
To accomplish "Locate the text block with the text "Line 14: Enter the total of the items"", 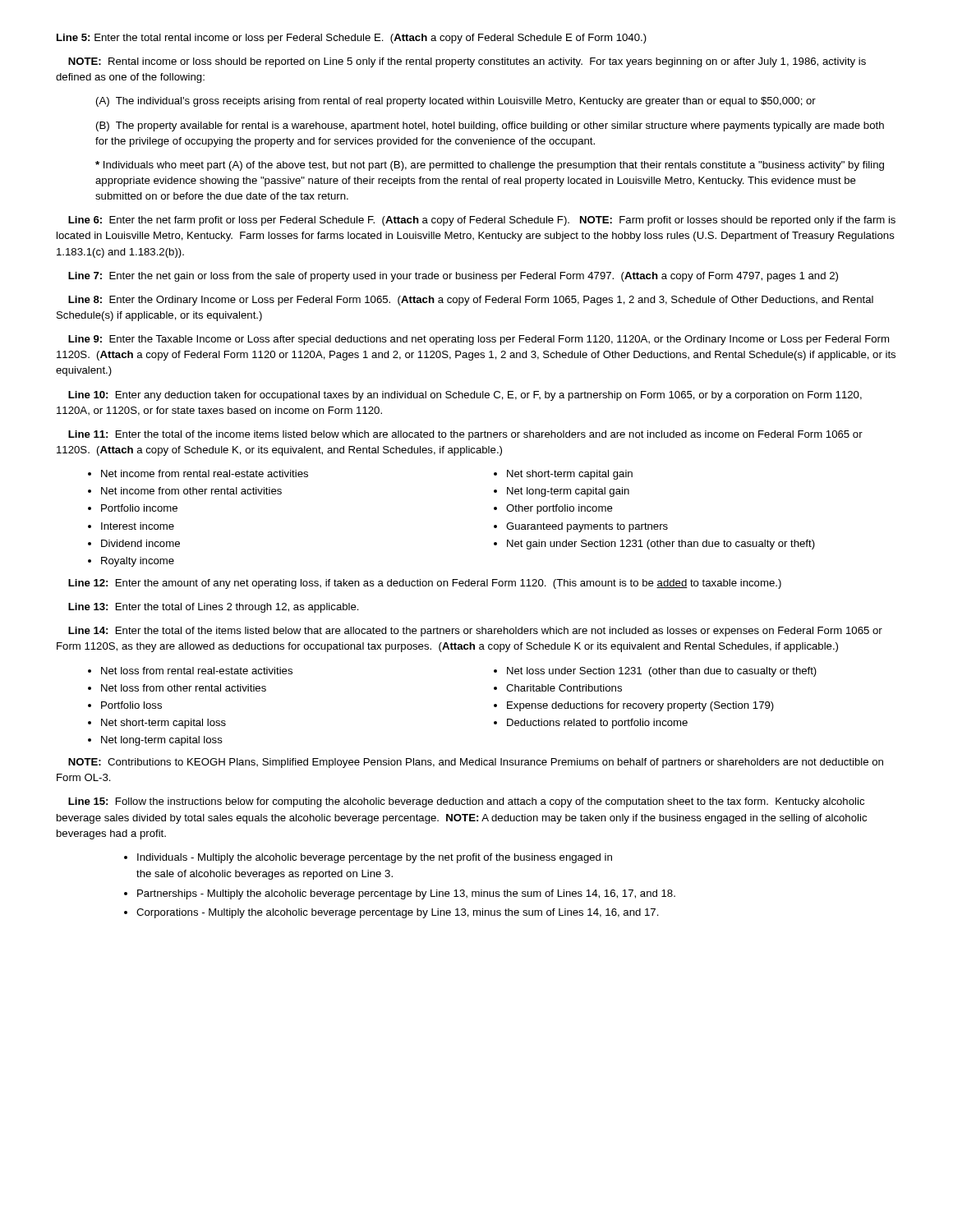I will (x=476, y=638).
